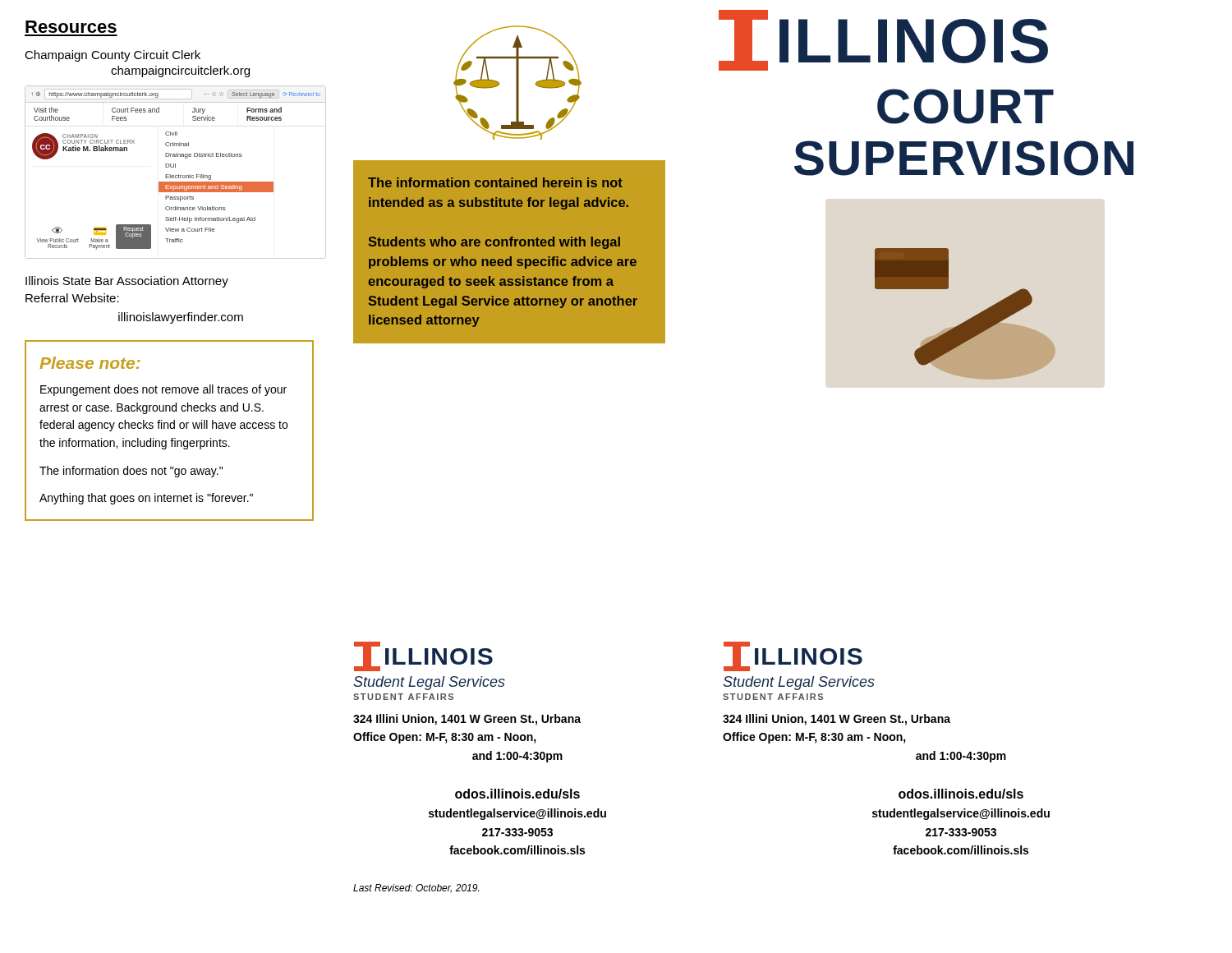Locate the photo
The width and height of the screenshot is (1232, 953).
965,295
